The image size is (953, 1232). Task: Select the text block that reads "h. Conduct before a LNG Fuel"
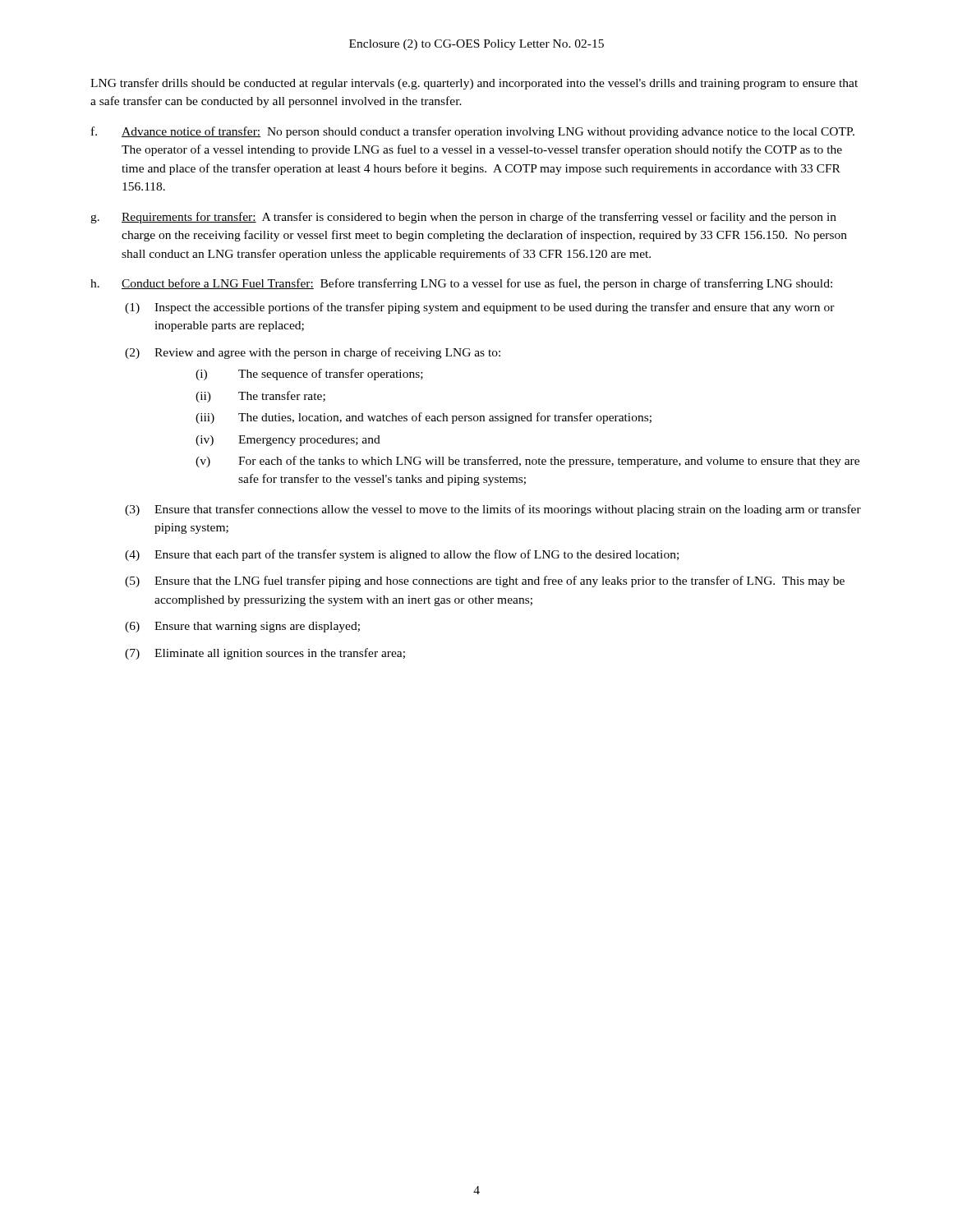[x=476, y=284]
